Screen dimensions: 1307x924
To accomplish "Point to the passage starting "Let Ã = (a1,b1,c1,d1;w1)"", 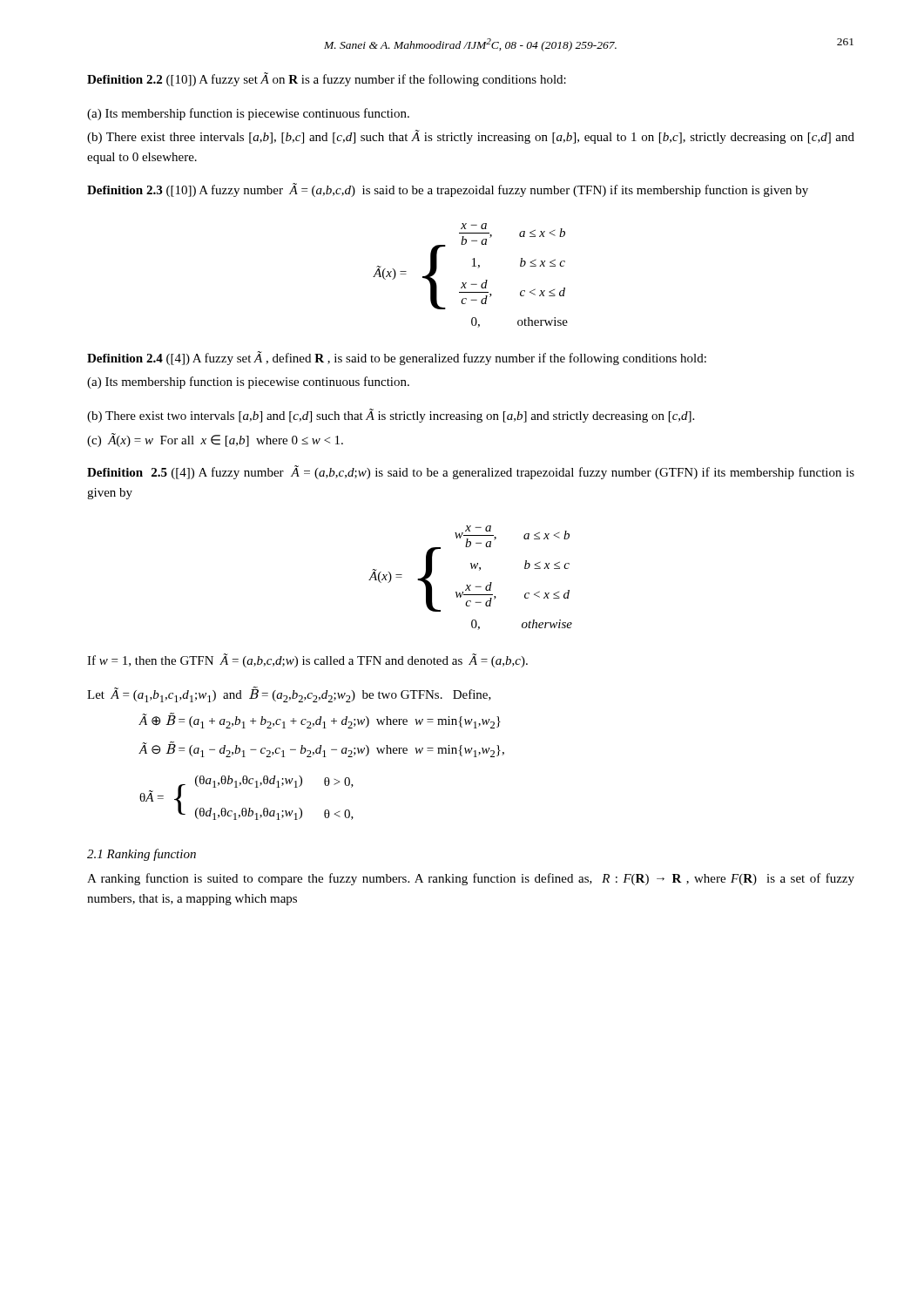I will [x=471, y=758].
